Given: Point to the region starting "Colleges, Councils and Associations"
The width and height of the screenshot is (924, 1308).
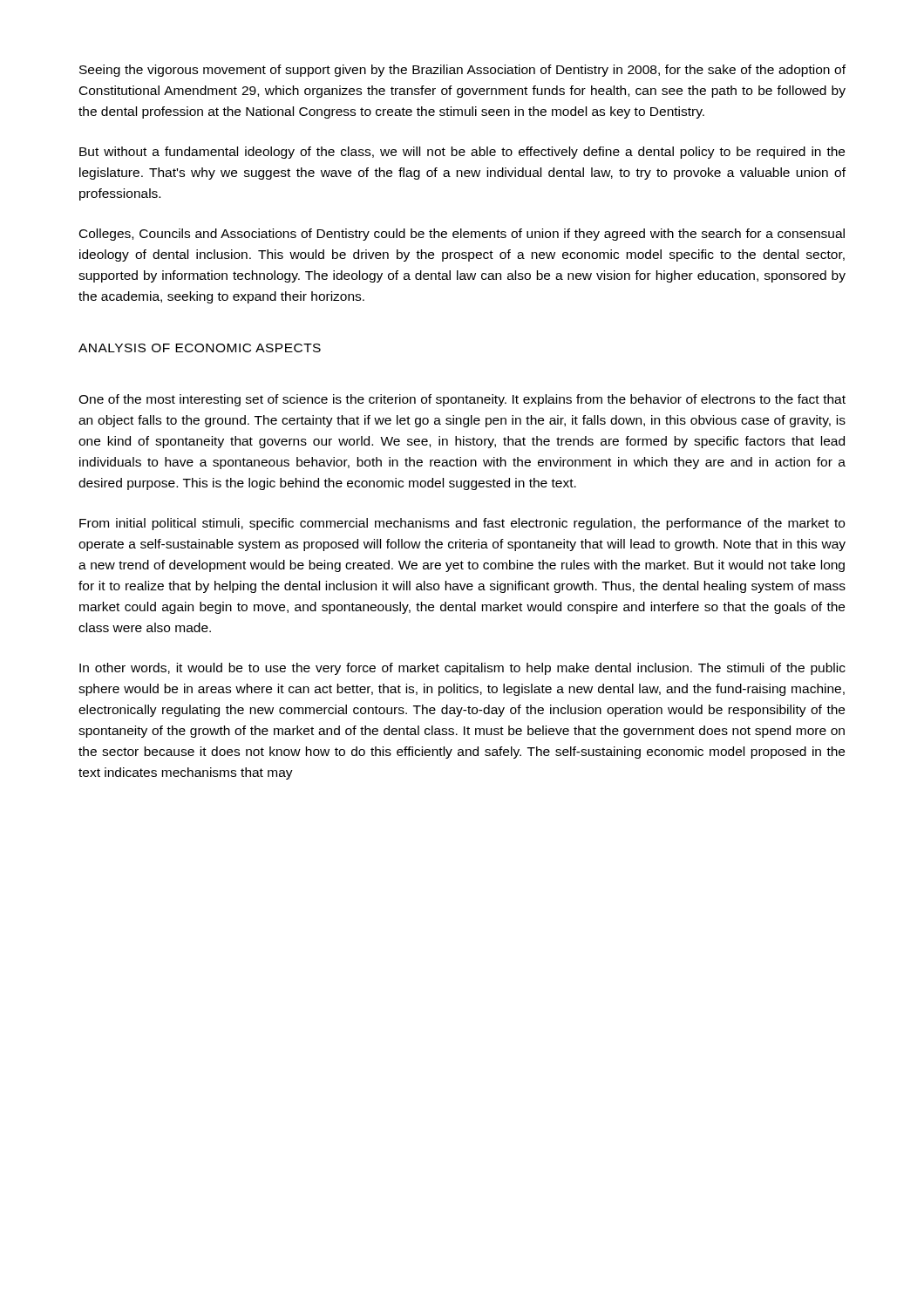Looking at the screenshot, I should [462, 265].
